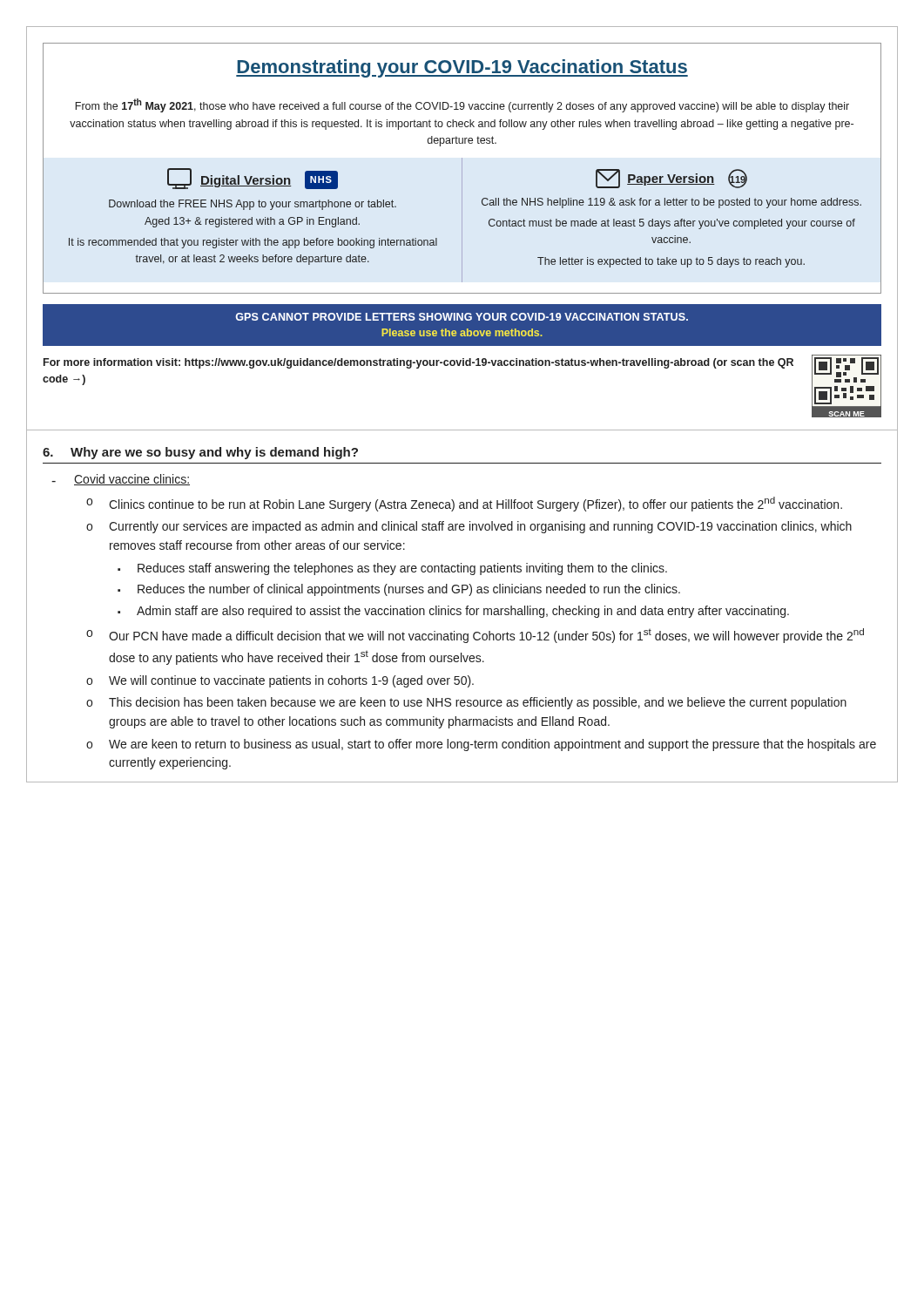The width and height of the screenshot is (924, 1307).
Task: Click the passage that begins "Paper Version 119 Call the NHS helpline 119"
Action: pyautogui.click(x=671, y=219)
